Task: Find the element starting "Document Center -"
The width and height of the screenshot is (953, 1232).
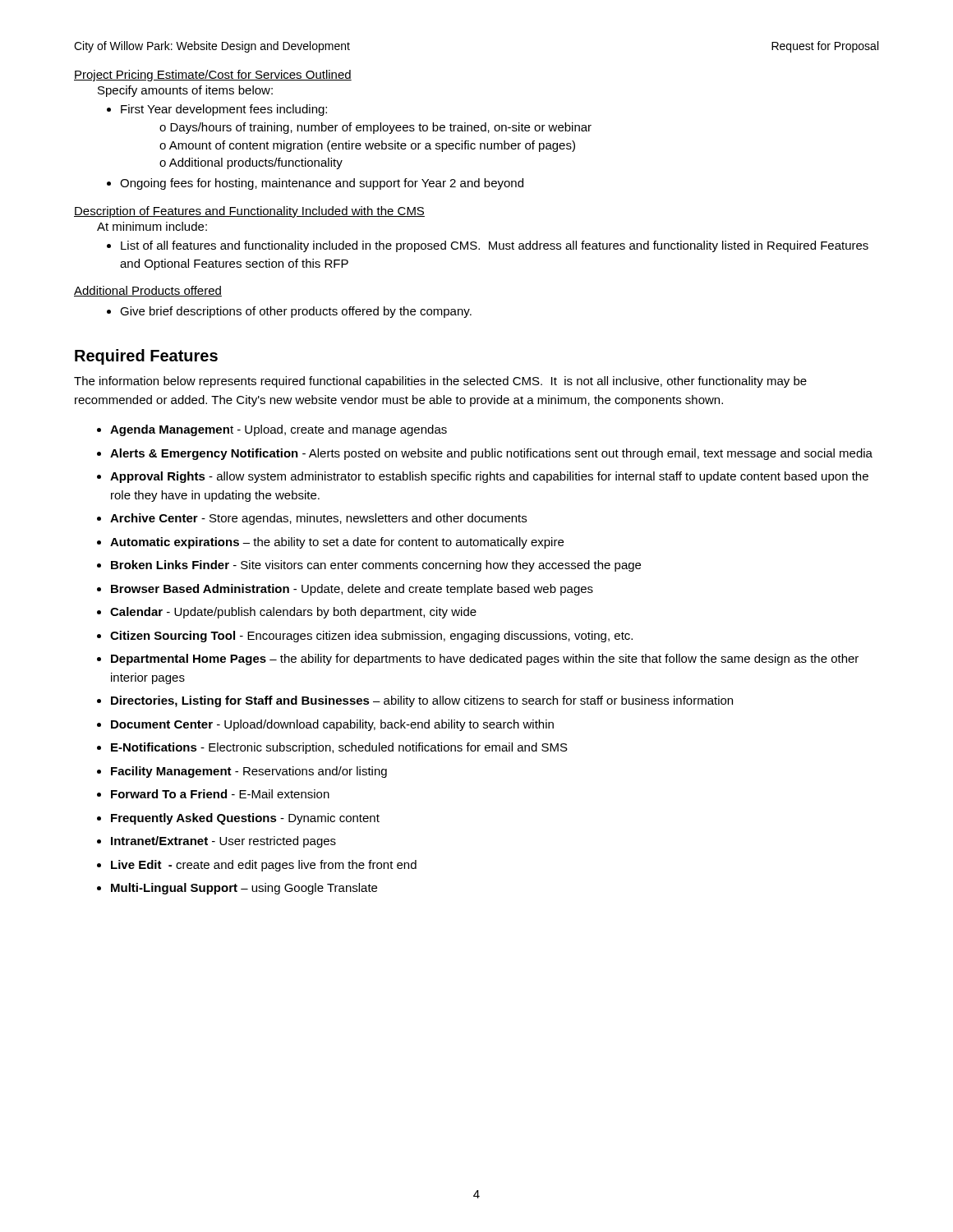Action: point(332,724)
